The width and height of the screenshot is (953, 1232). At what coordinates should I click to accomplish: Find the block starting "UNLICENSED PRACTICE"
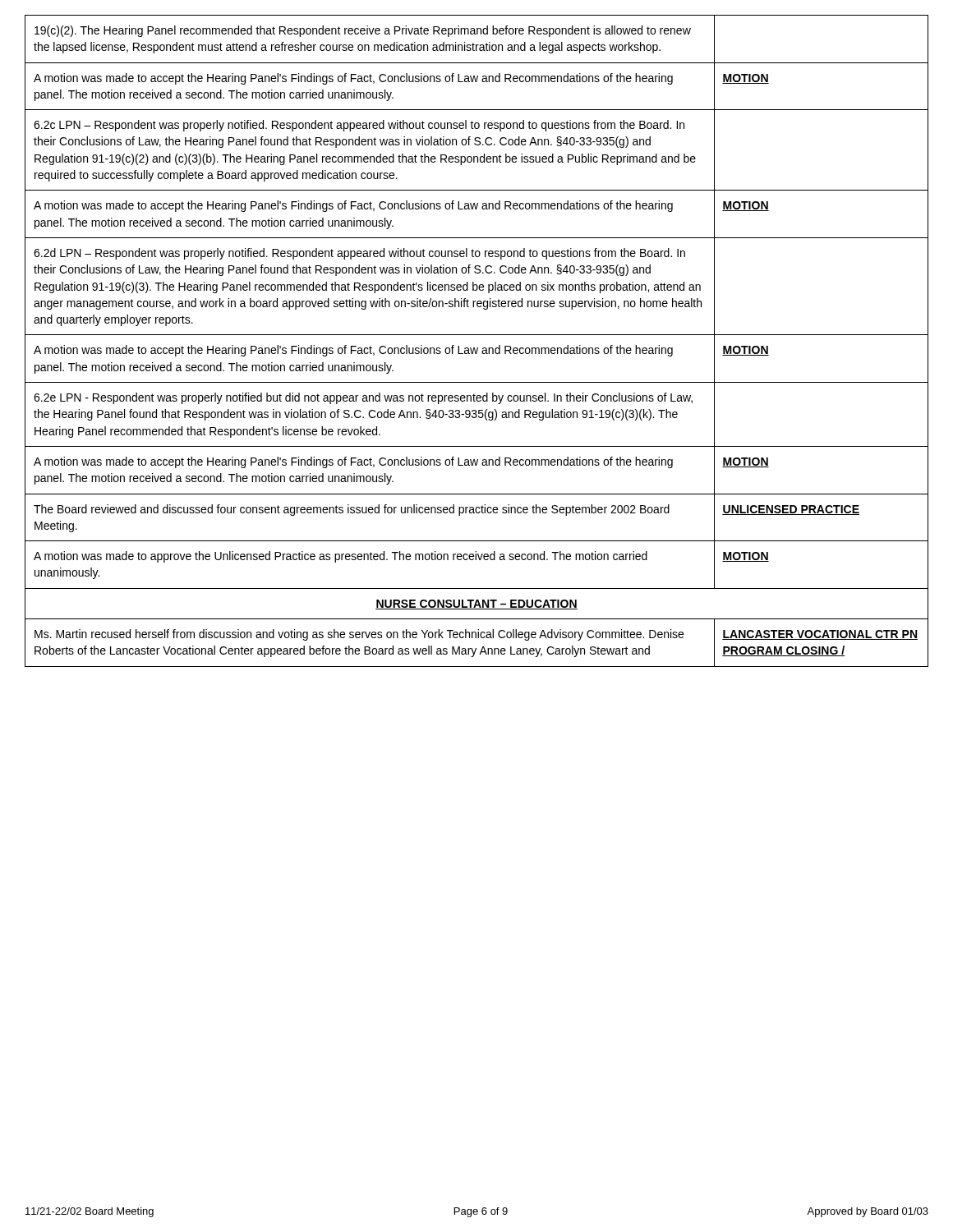[x=791, y=509]
